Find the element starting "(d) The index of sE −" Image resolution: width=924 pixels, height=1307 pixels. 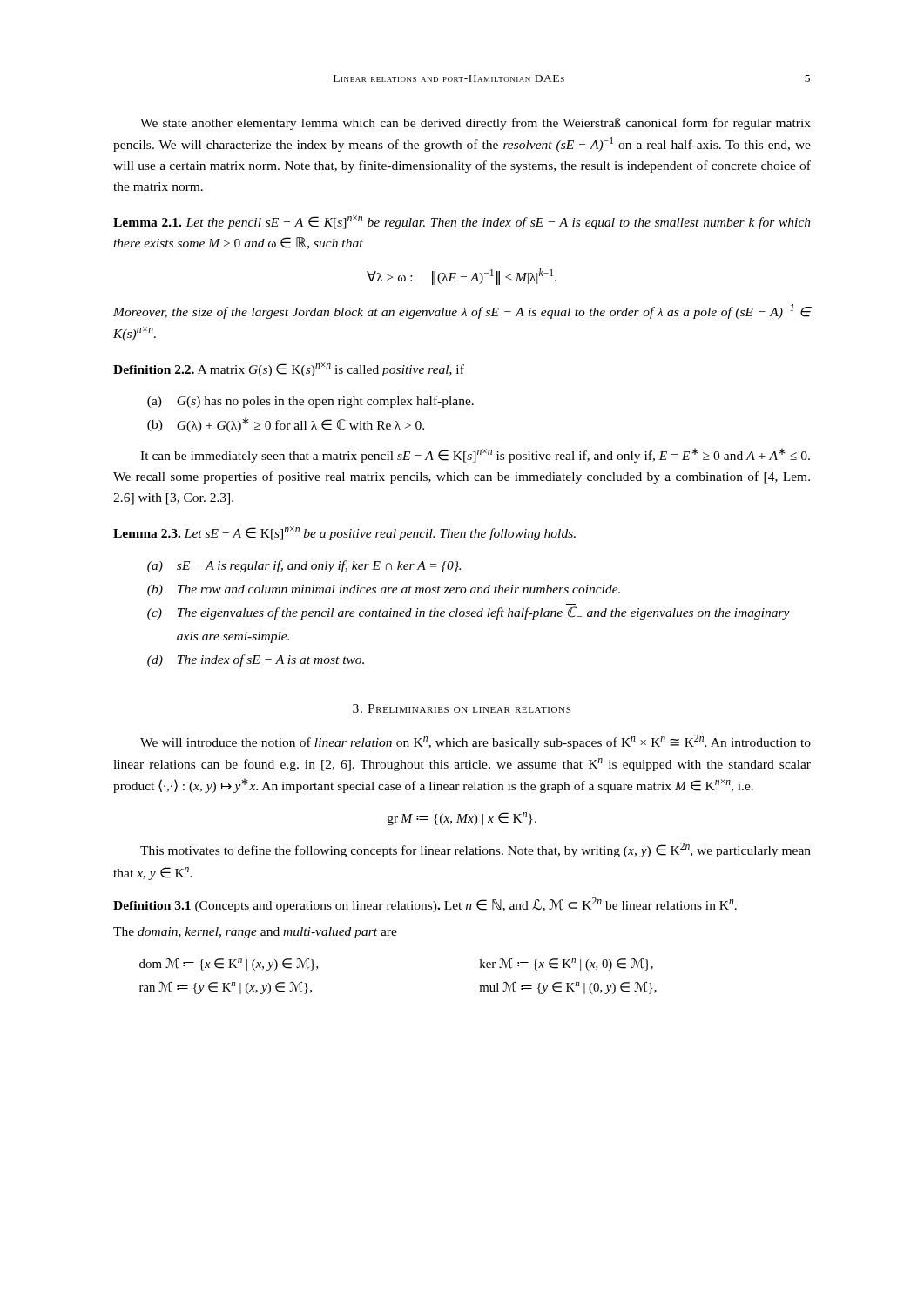point(256,660)
